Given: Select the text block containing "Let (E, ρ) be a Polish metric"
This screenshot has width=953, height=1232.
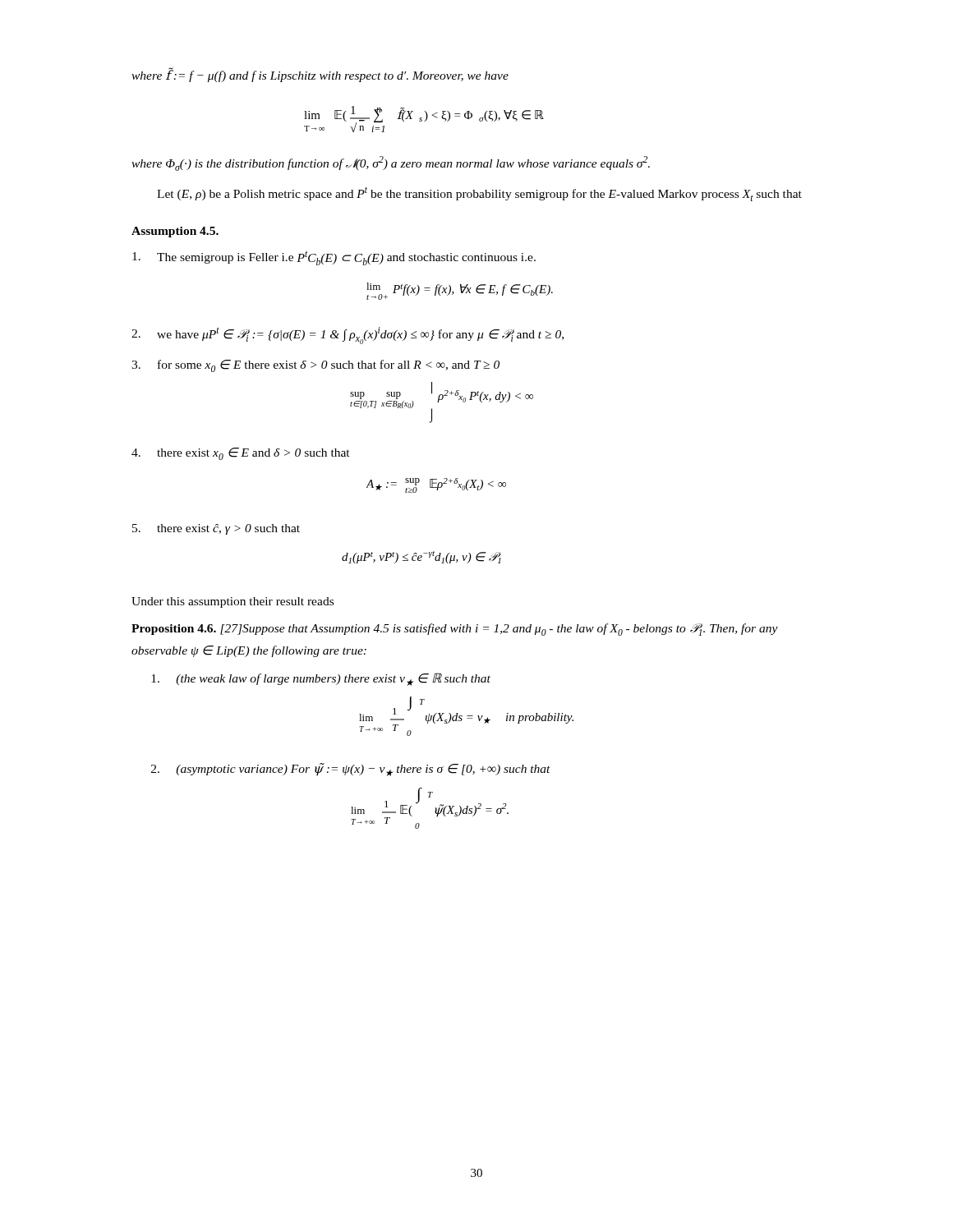Looking at the screenshot, I should pos(479,195).
